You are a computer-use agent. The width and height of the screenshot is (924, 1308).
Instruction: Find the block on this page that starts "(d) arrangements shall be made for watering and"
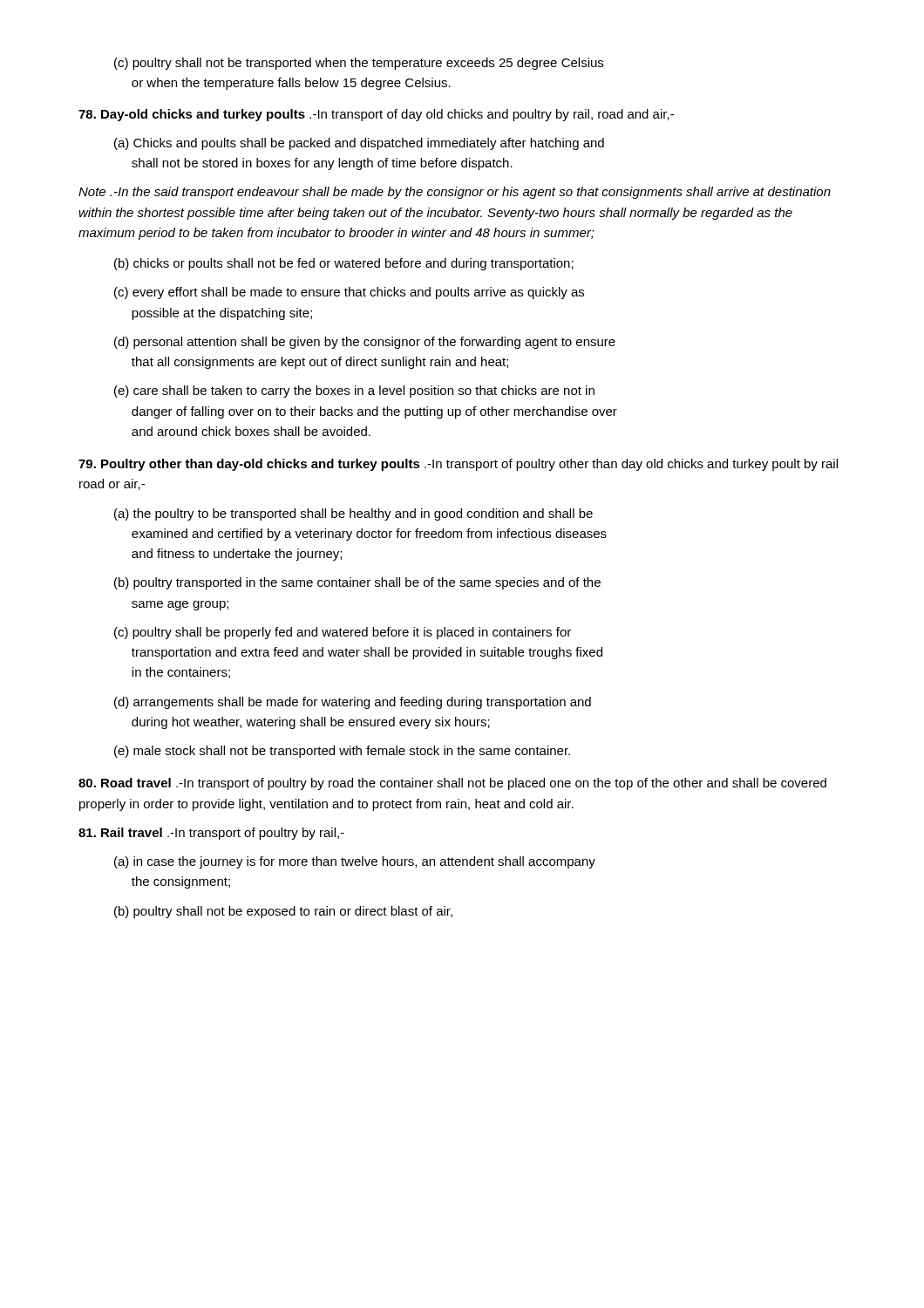479,711
